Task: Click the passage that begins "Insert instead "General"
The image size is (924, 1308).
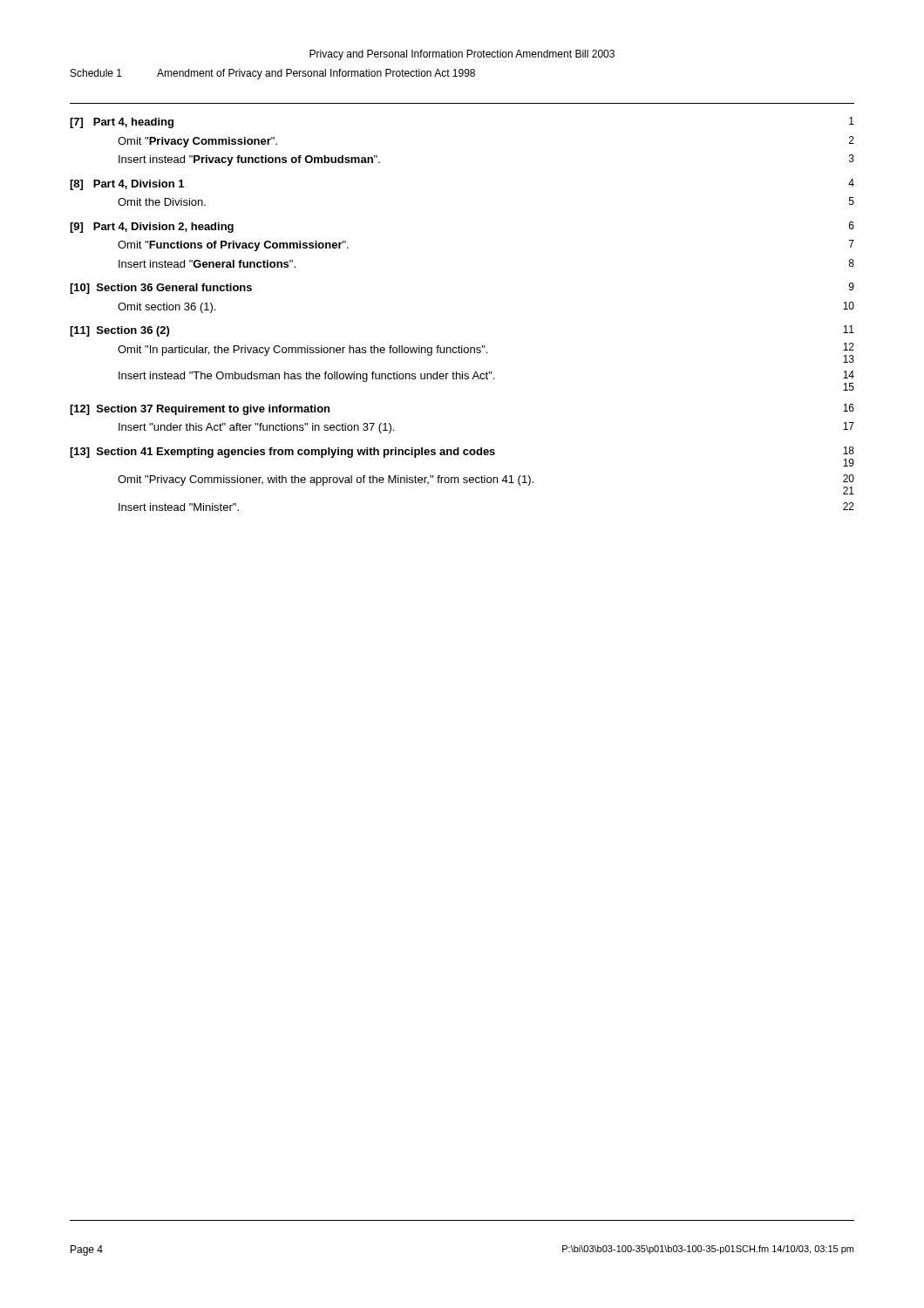Action: (x=209, y=263)
